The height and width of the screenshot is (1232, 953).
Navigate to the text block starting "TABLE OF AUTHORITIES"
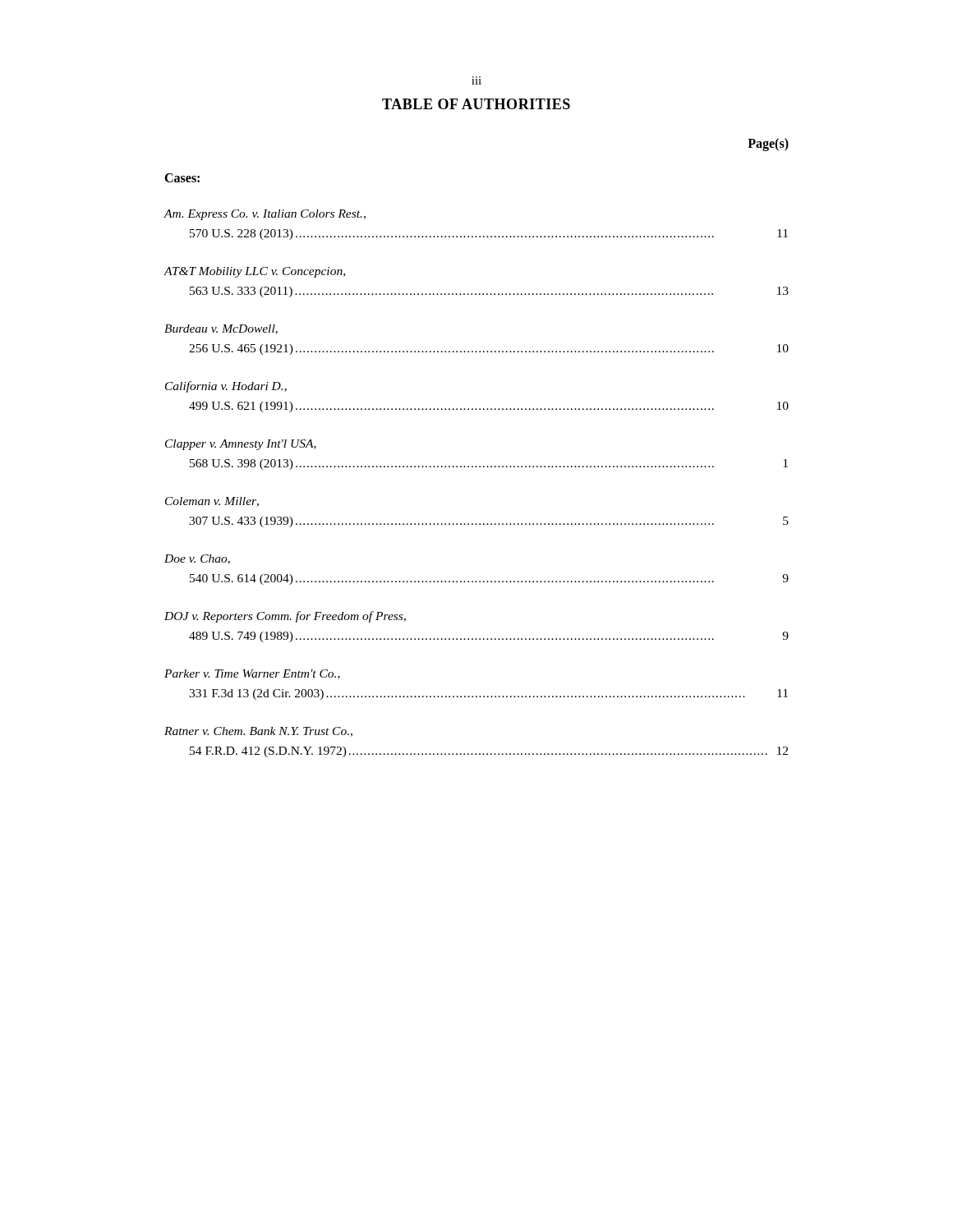click(476, 104)
